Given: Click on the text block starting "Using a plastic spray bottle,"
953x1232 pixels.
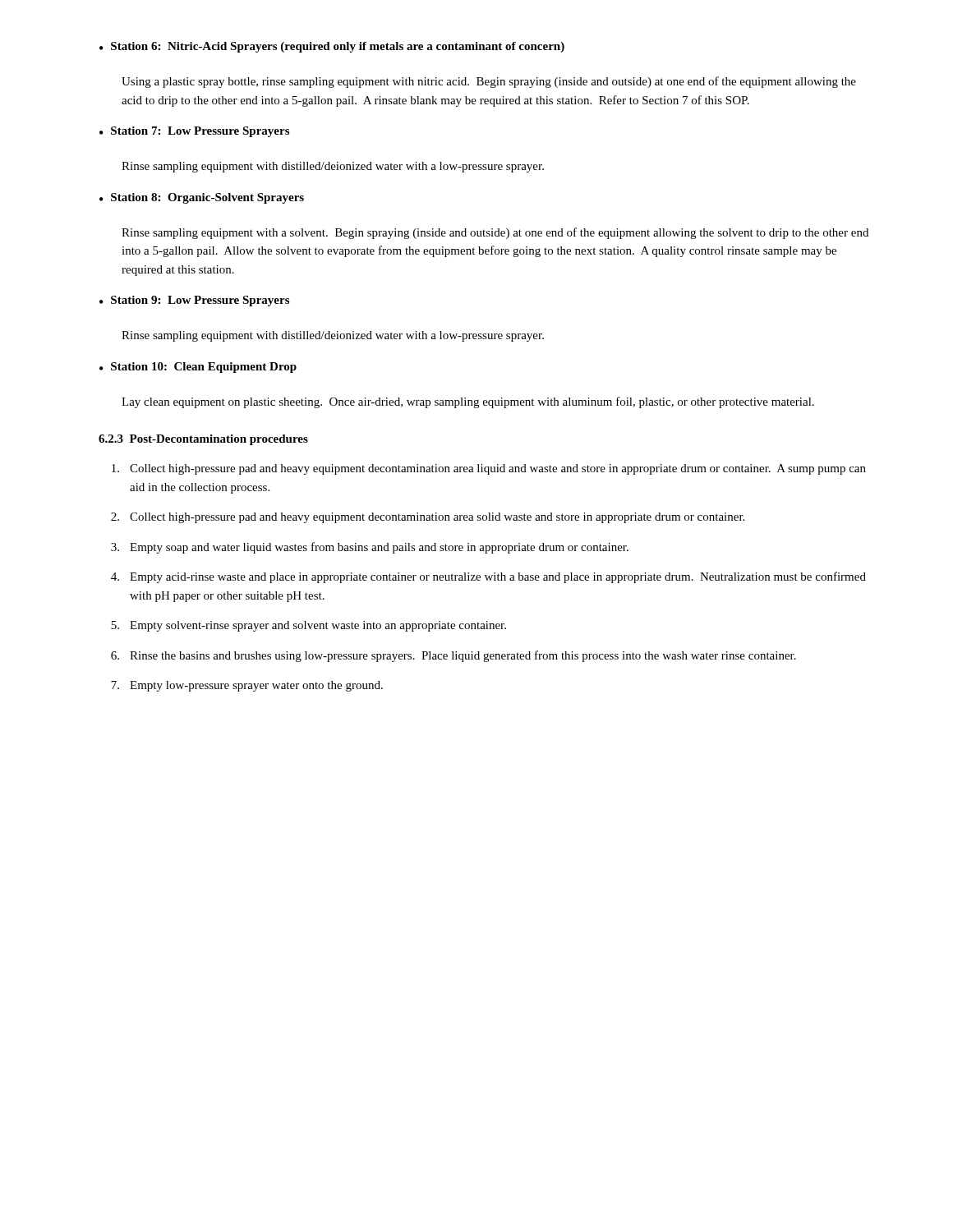Looking at the screenshot, I should [x=489, y=91].
